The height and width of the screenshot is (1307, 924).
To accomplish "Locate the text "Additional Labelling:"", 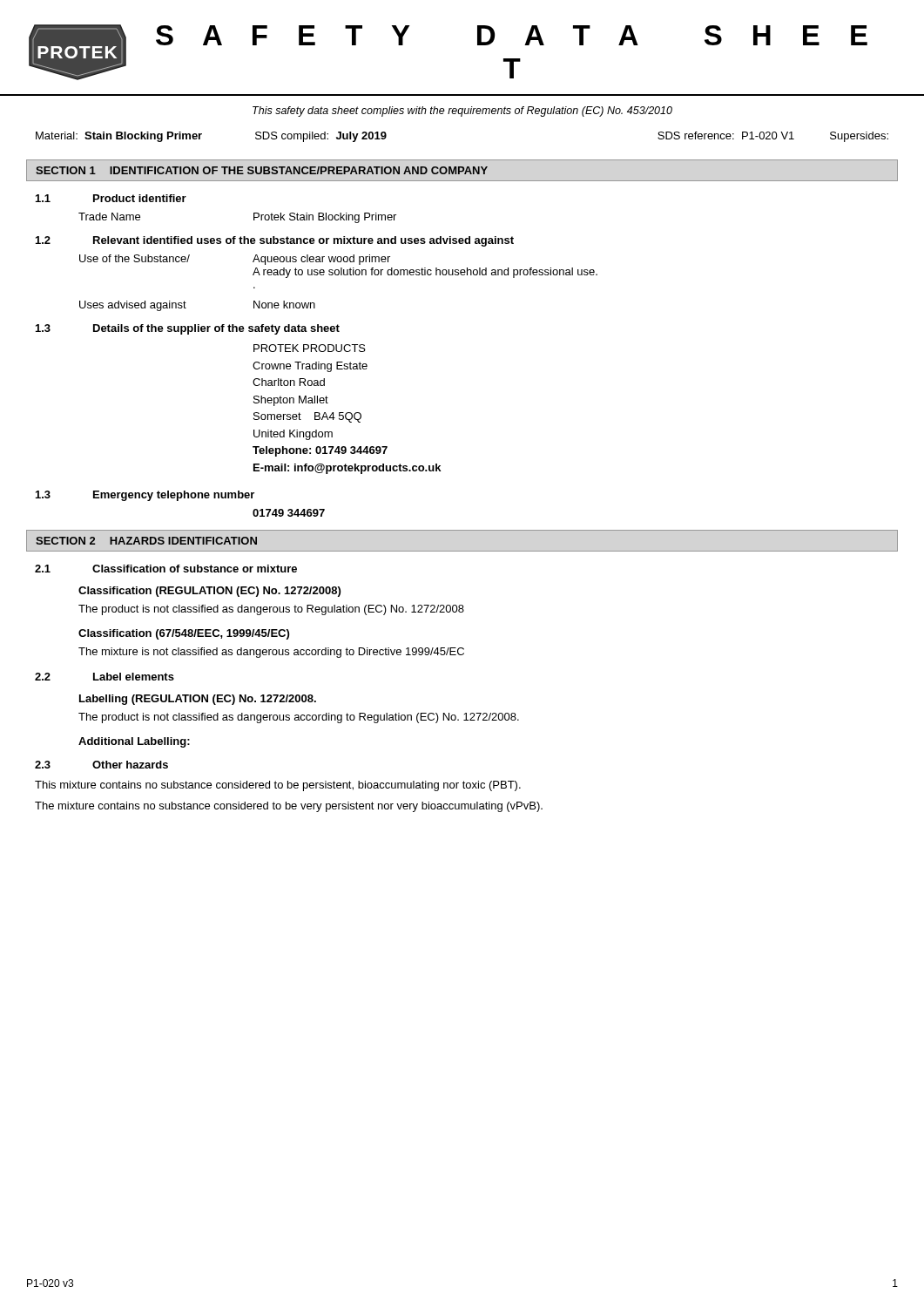I will [134, 742].
